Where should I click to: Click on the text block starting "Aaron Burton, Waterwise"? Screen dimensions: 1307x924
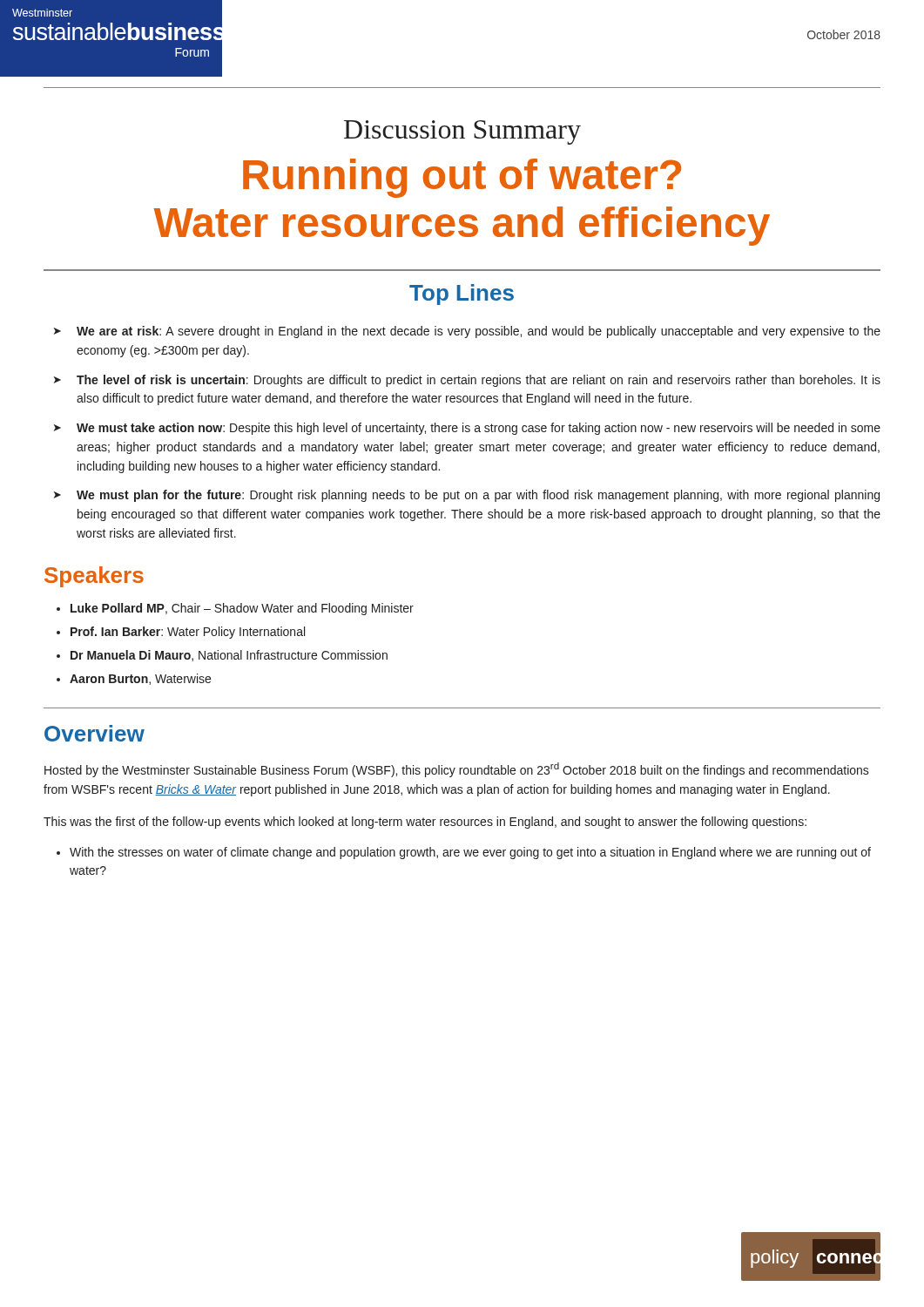tap(141, 679)
